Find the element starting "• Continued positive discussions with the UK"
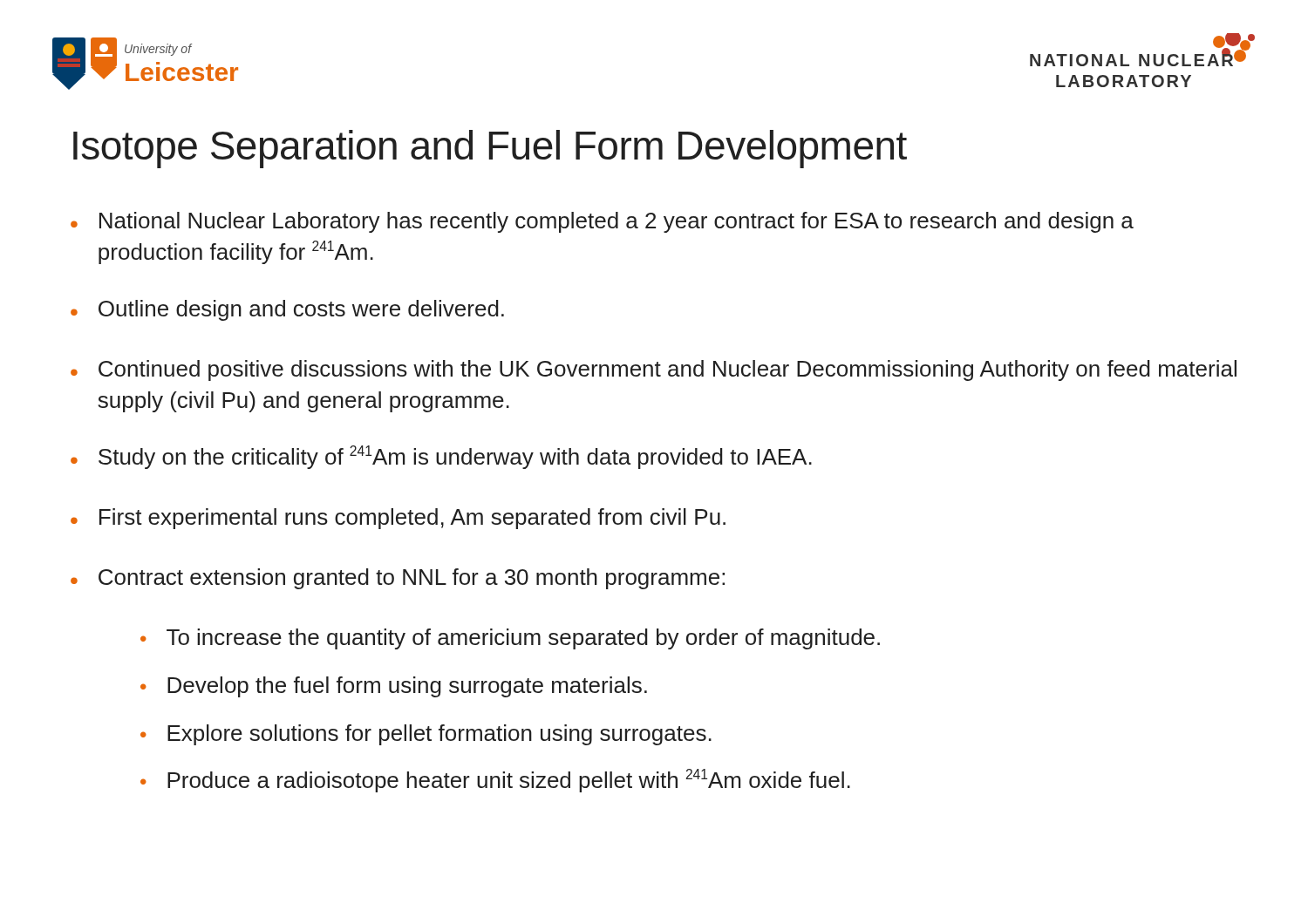Image resolution: width=1308 pixels, height=924 pixels. [x=654, y=385]
